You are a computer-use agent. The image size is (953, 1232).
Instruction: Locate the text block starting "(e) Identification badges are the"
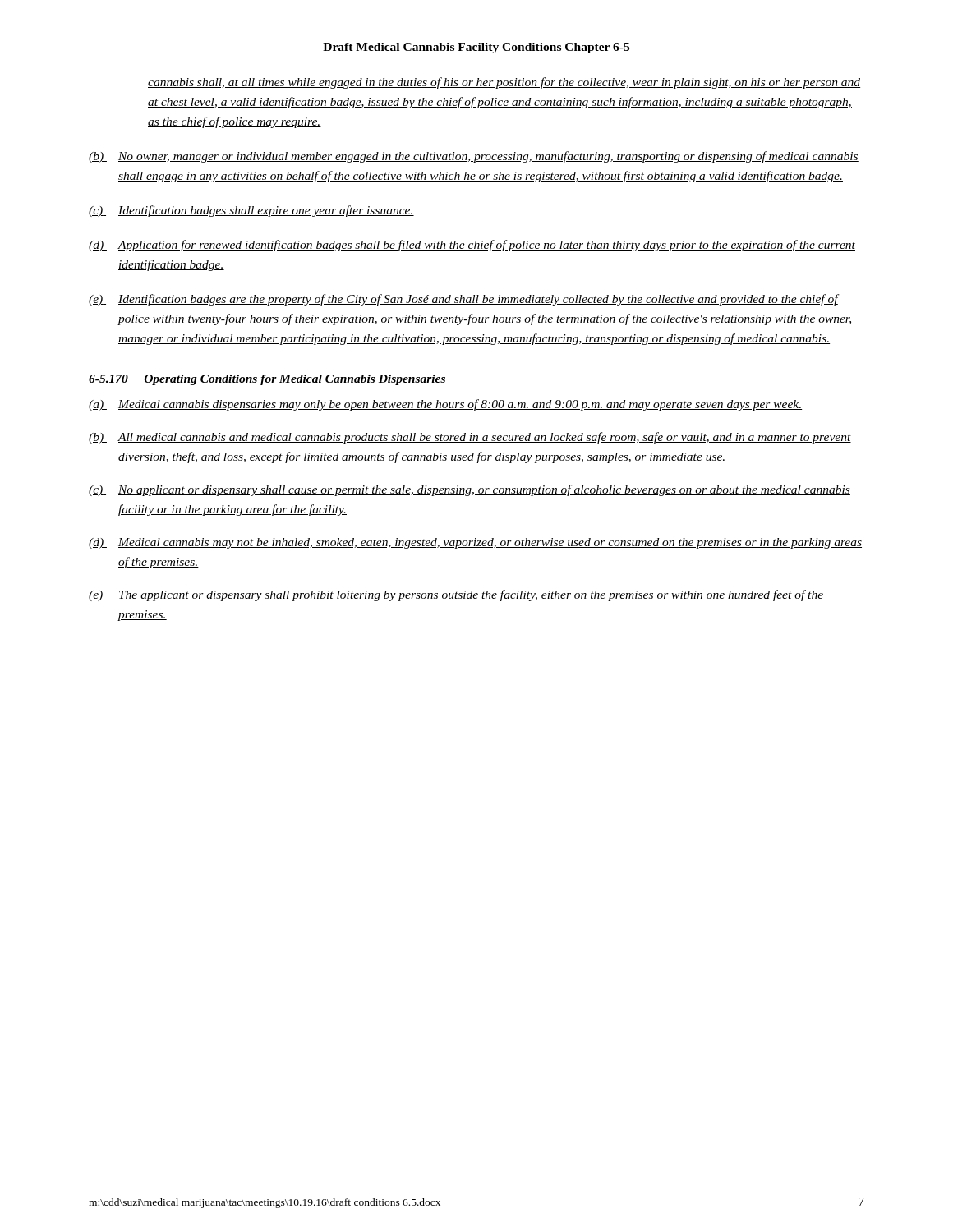[x=476, y=319]
